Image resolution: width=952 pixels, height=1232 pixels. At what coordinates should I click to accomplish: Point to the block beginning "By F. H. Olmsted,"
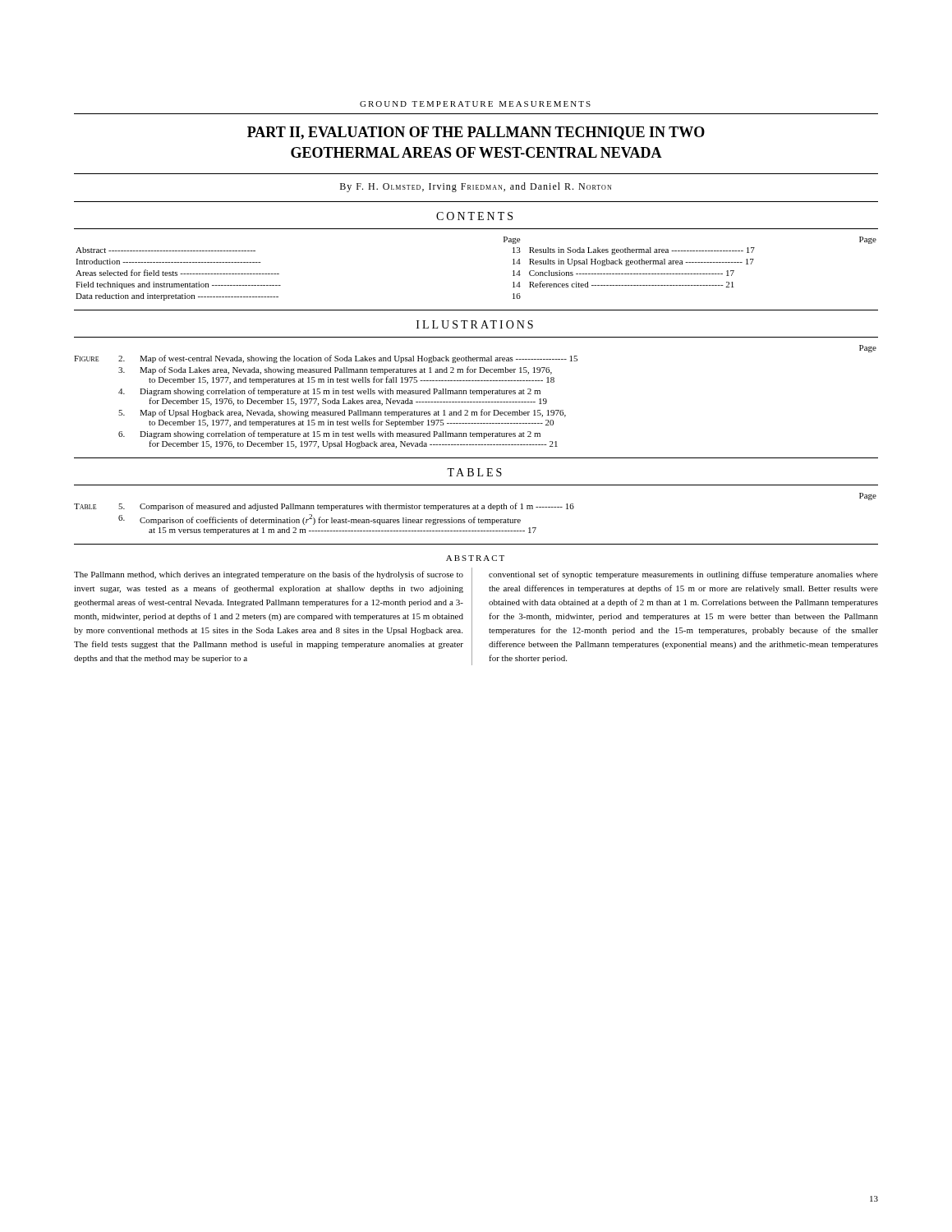click(476, 187)
